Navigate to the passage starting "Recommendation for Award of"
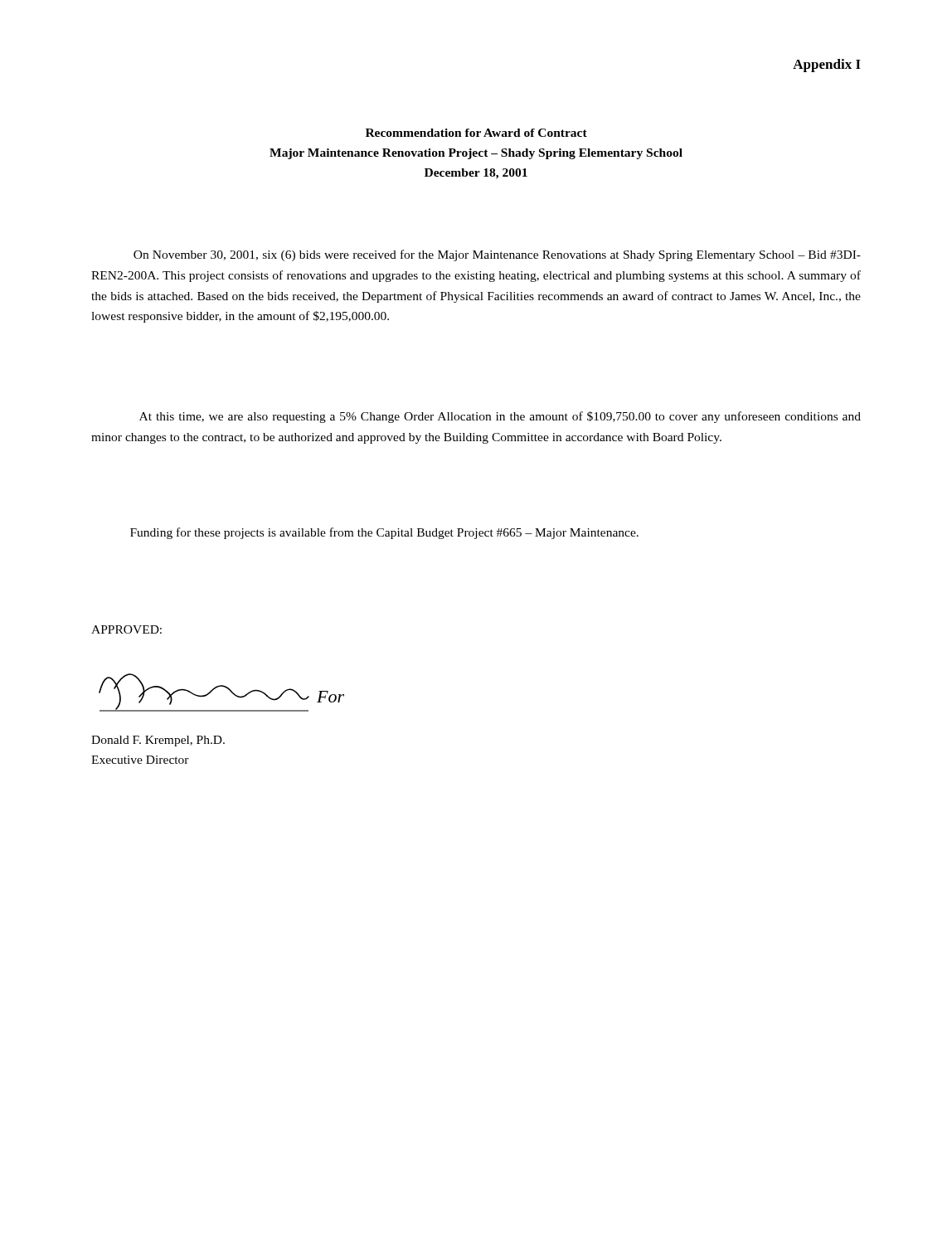This screenshot has width=952, height=1244. pyautogui.click(x=476, y=152)
